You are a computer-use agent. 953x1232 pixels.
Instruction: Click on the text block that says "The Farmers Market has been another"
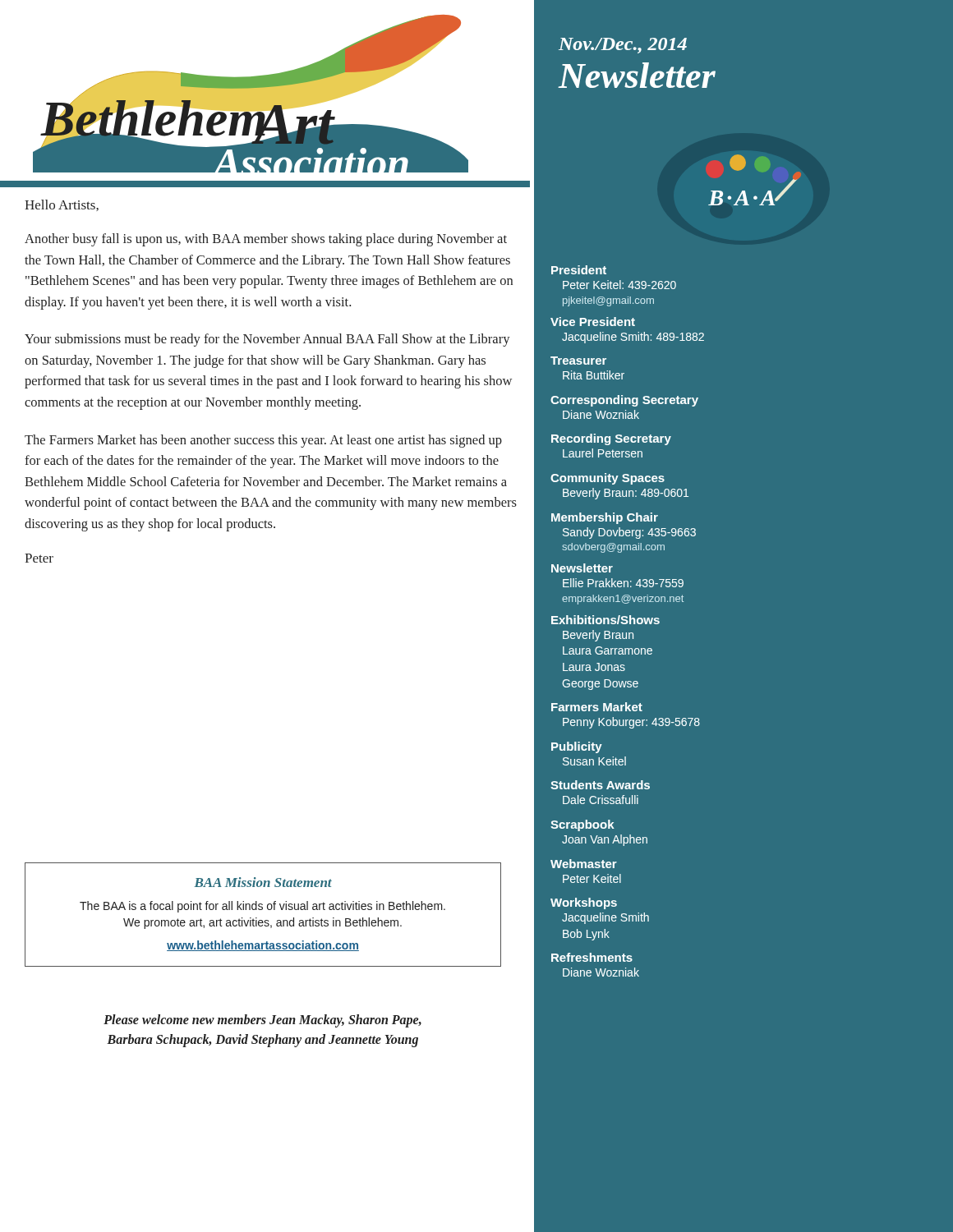[x=271, y=481]
